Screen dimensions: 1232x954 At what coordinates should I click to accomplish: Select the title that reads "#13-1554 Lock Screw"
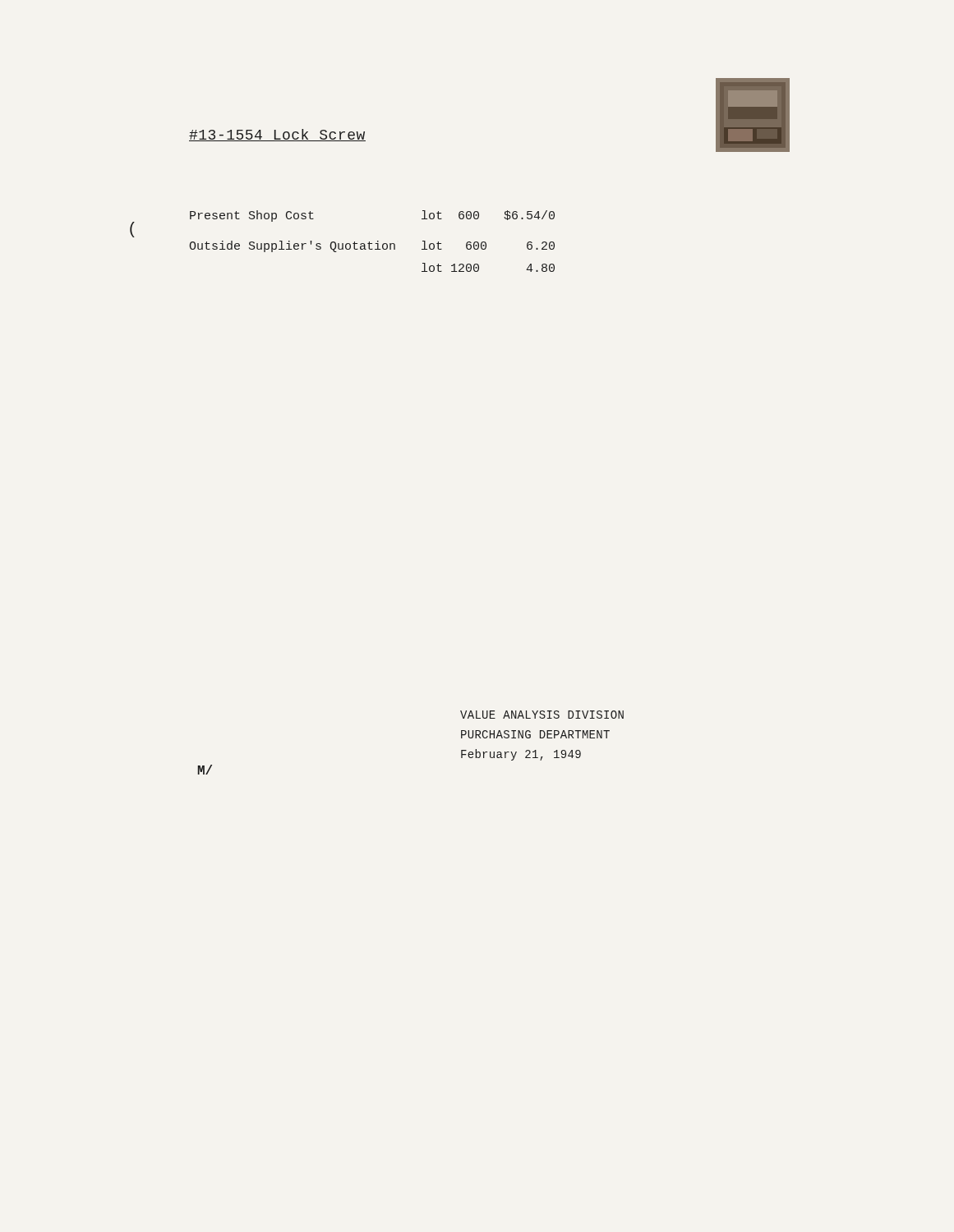click(x=277, y=136)
